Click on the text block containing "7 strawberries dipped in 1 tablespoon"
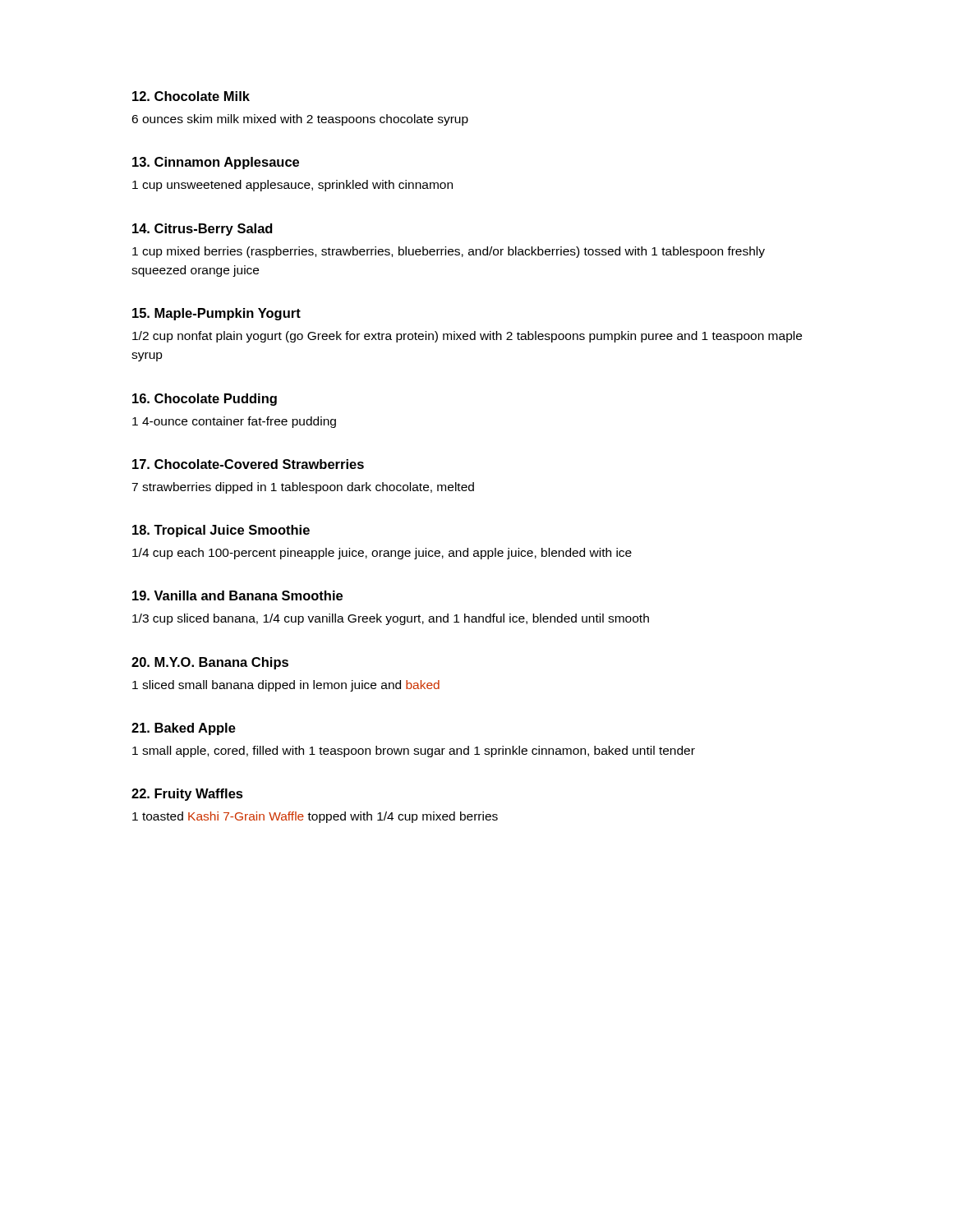 (303, 486)
